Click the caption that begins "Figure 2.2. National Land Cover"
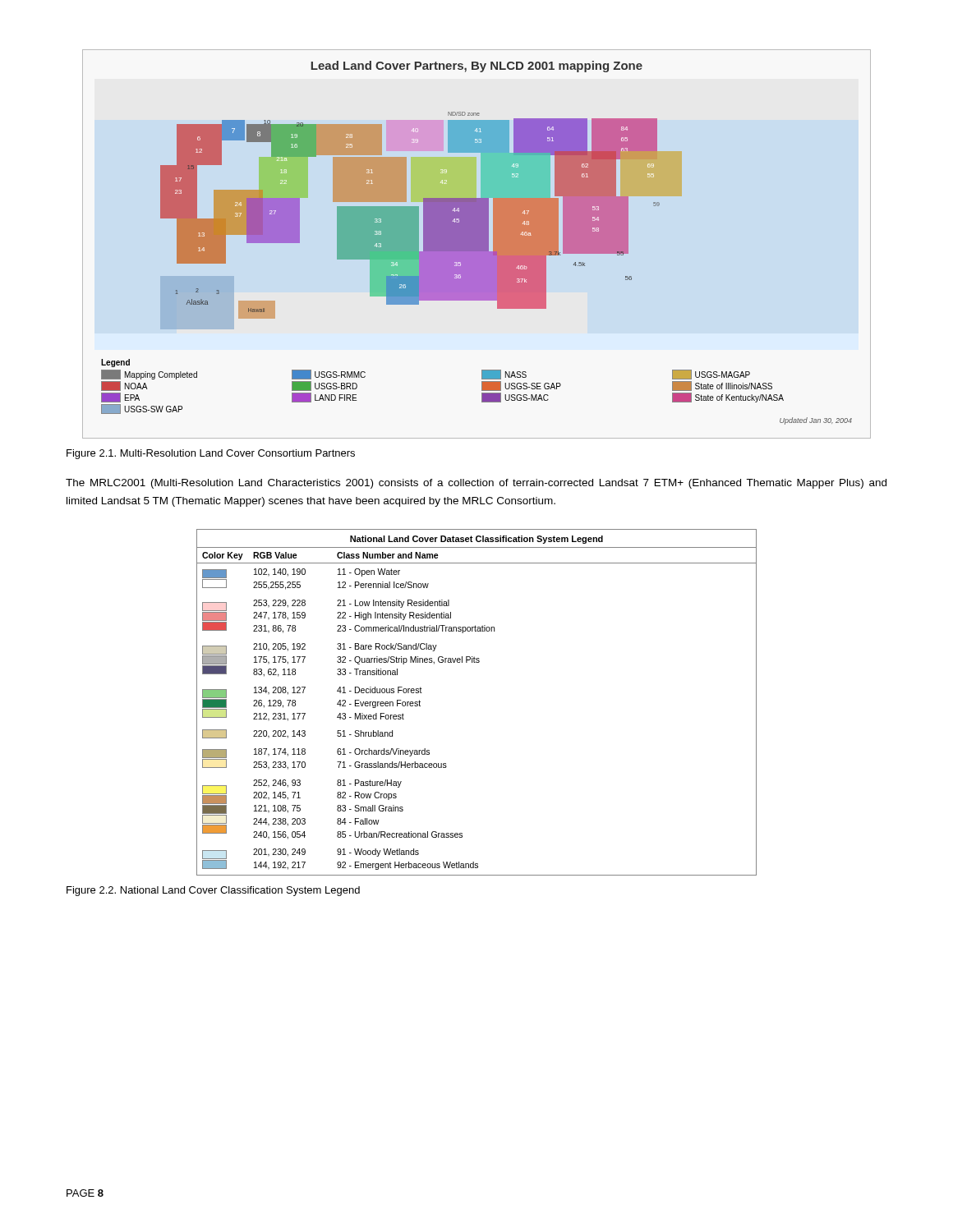 pyautogui.click(x=213, y=890)
